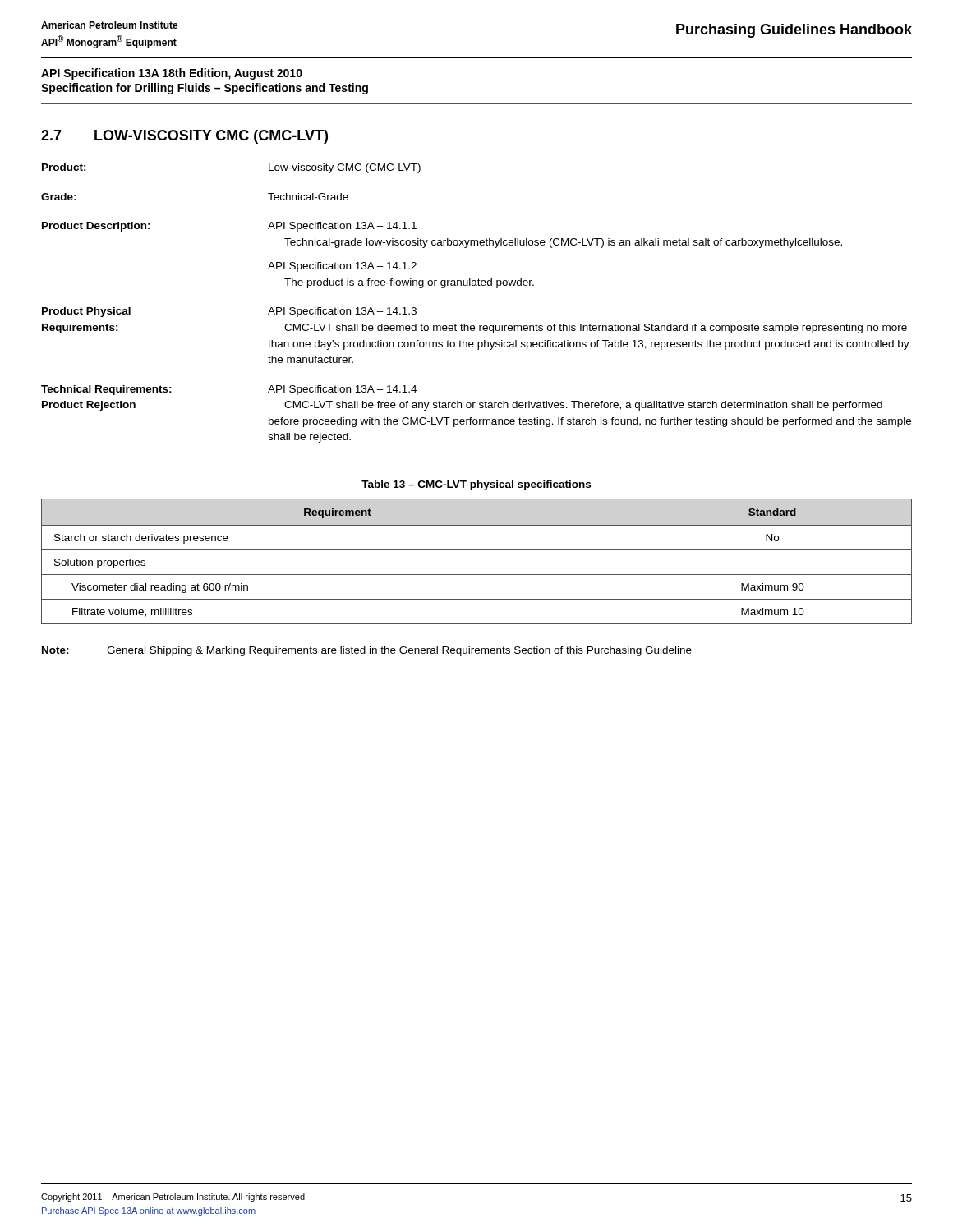Click on the passage starting "2.7 LOW-VISCOSITY CMC (CMC-LVT)"
This screenshot has height=1232, width=953.
point(185,136)
